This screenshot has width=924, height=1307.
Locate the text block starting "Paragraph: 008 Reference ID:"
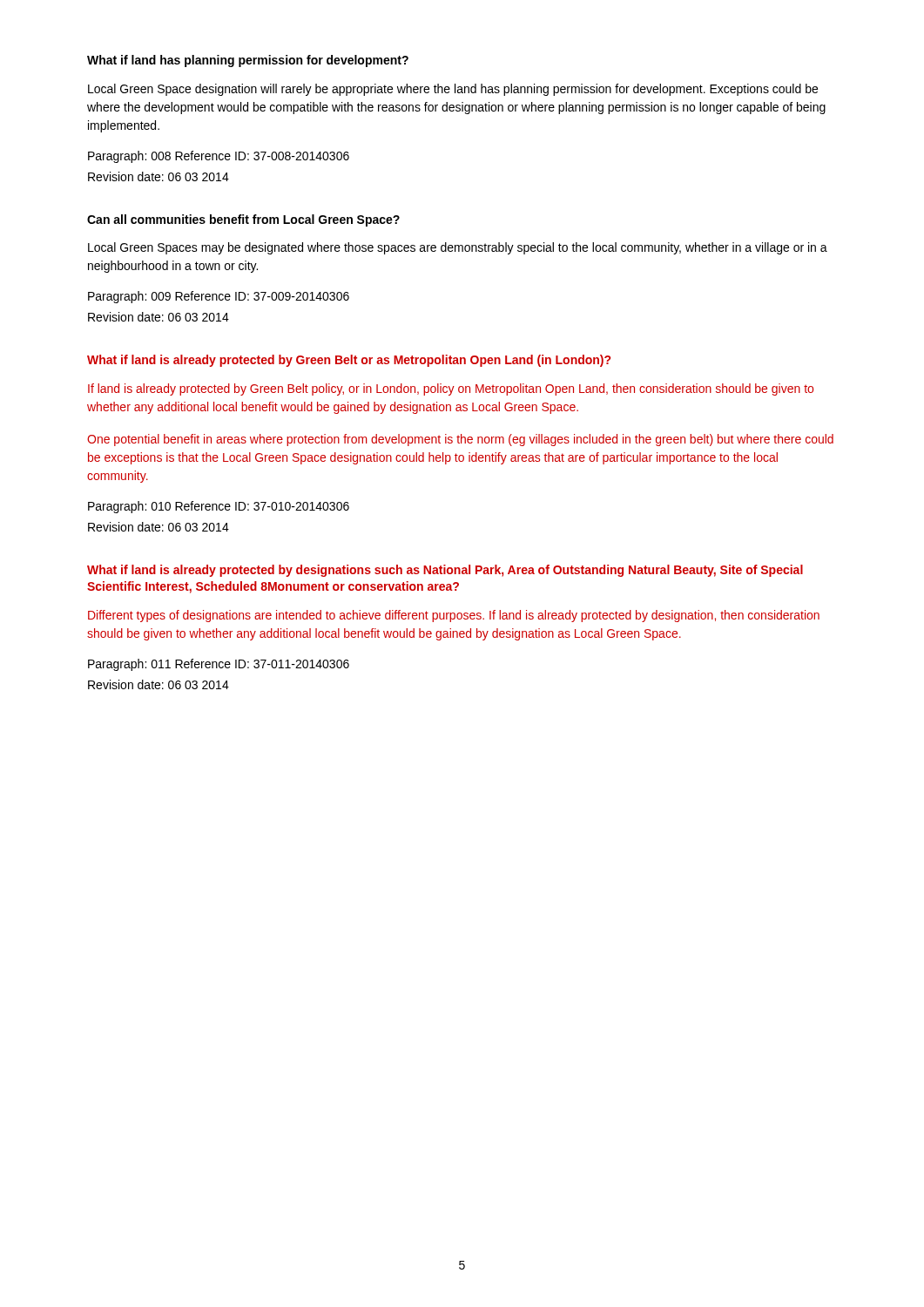click(x=218, y=156)
